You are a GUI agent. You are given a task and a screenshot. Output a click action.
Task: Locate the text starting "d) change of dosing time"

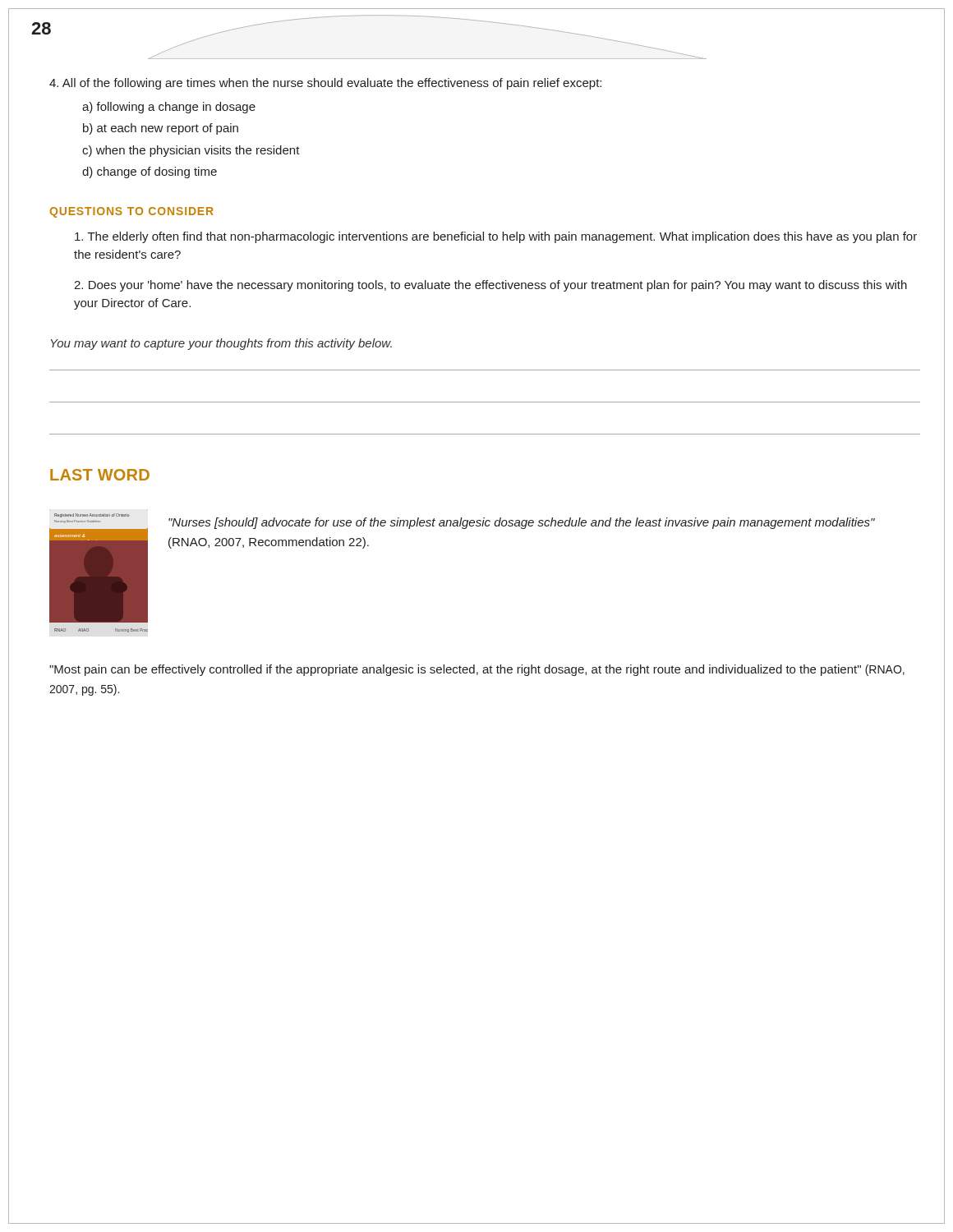[150, 171]
